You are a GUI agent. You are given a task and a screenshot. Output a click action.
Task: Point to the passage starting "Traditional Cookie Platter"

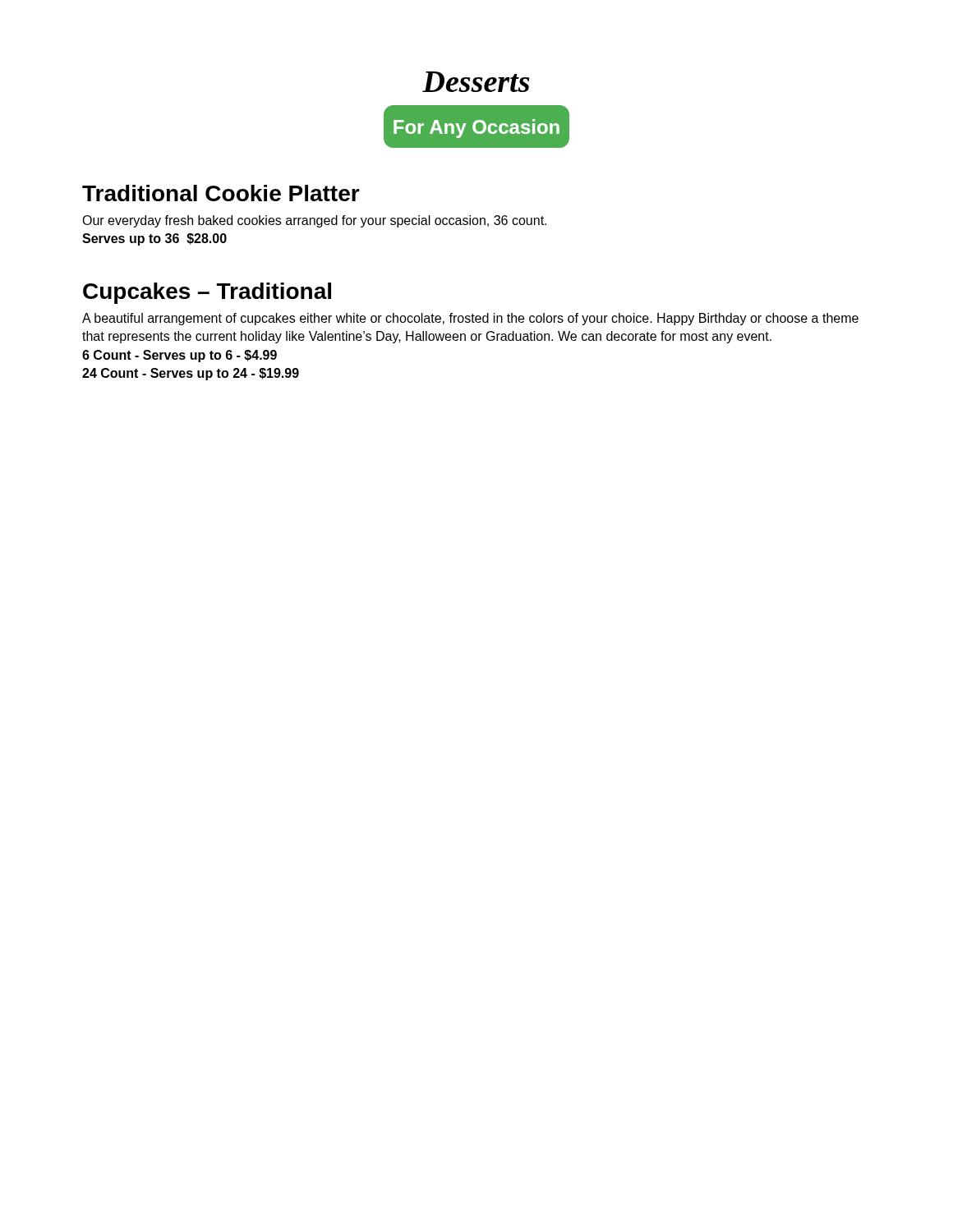221,193
